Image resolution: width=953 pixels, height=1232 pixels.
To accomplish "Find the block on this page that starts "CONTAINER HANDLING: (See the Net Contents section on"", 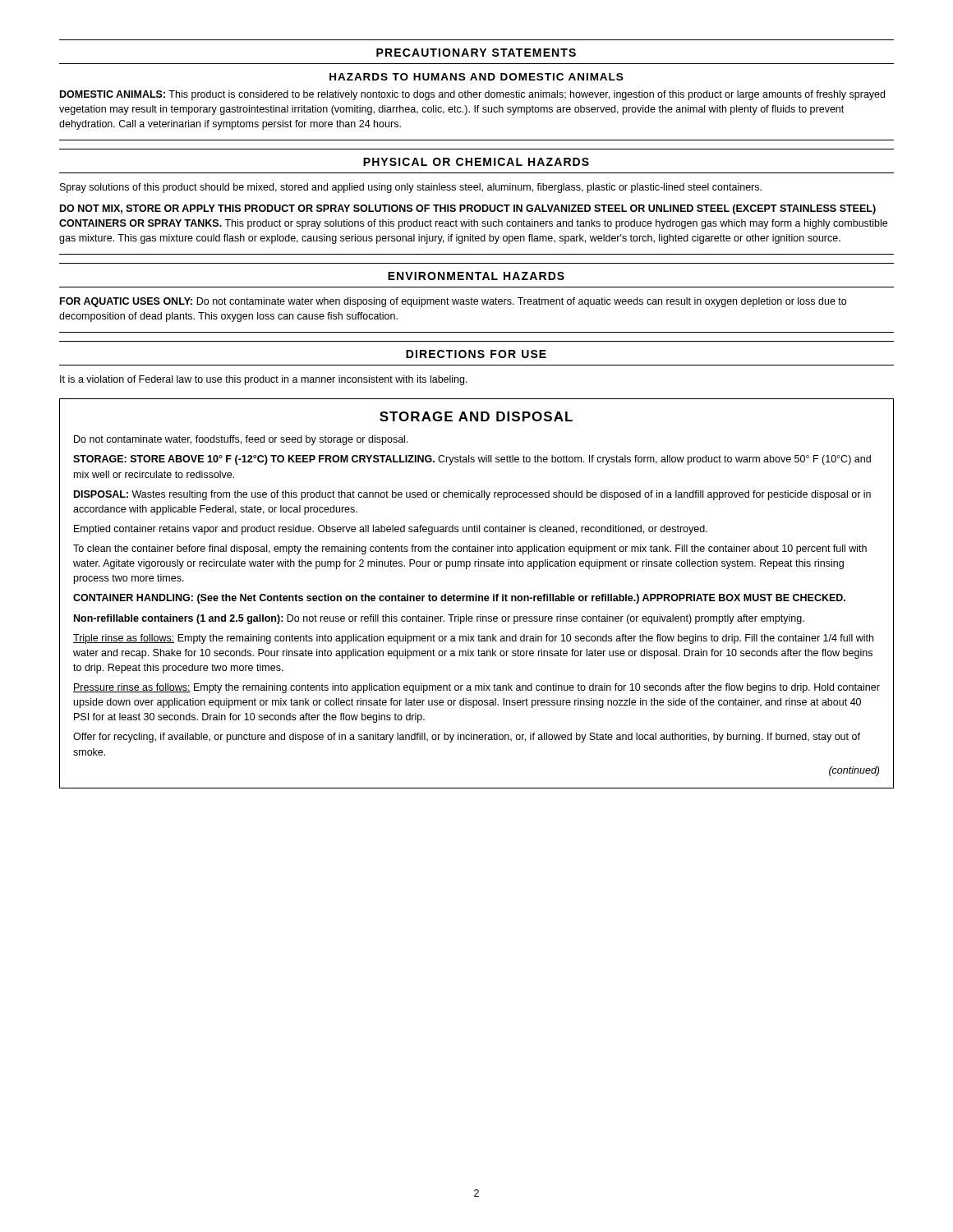I will point(460,598).
